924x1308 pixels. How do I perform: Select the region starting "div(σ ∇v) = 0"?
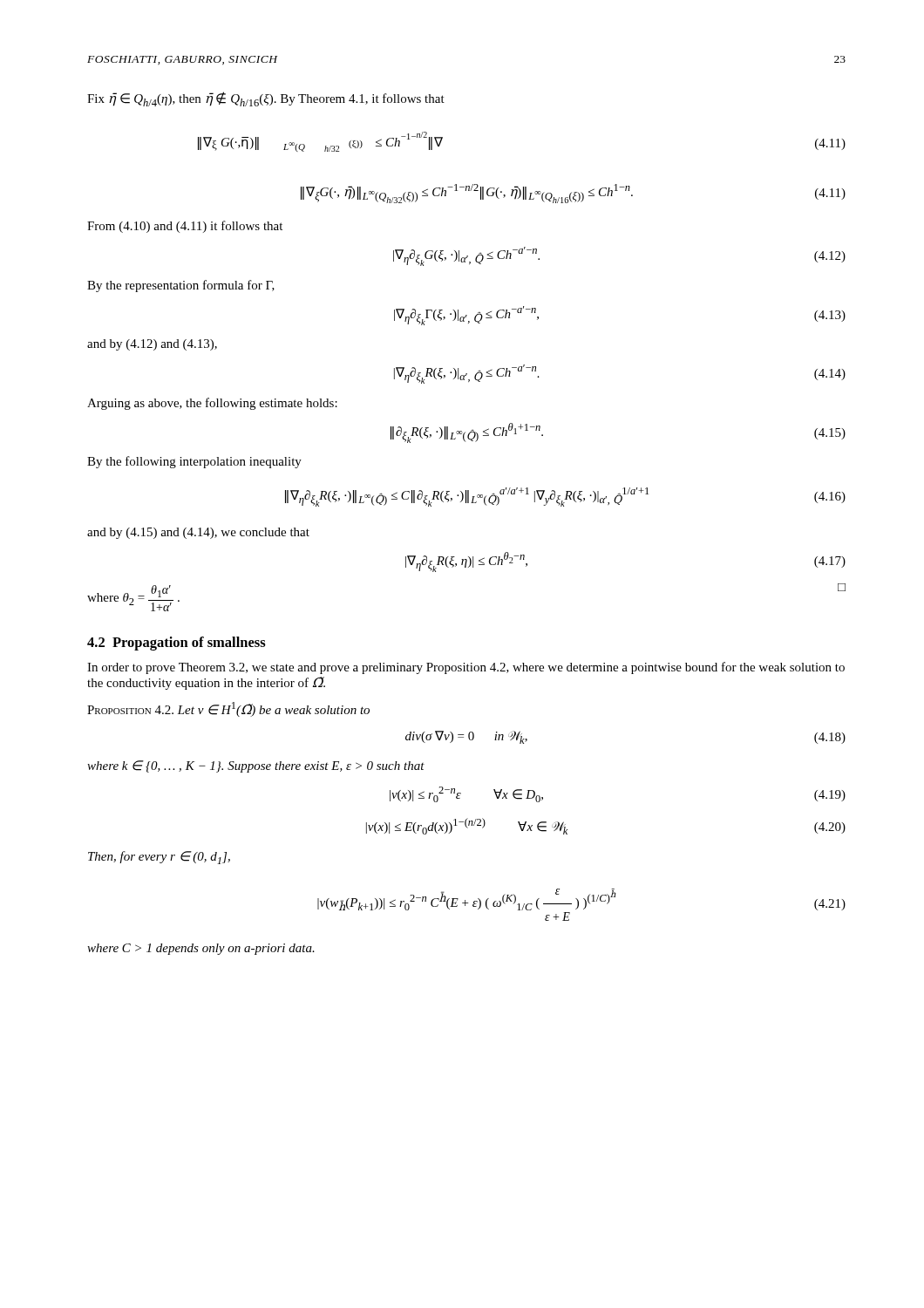[445, 737]
